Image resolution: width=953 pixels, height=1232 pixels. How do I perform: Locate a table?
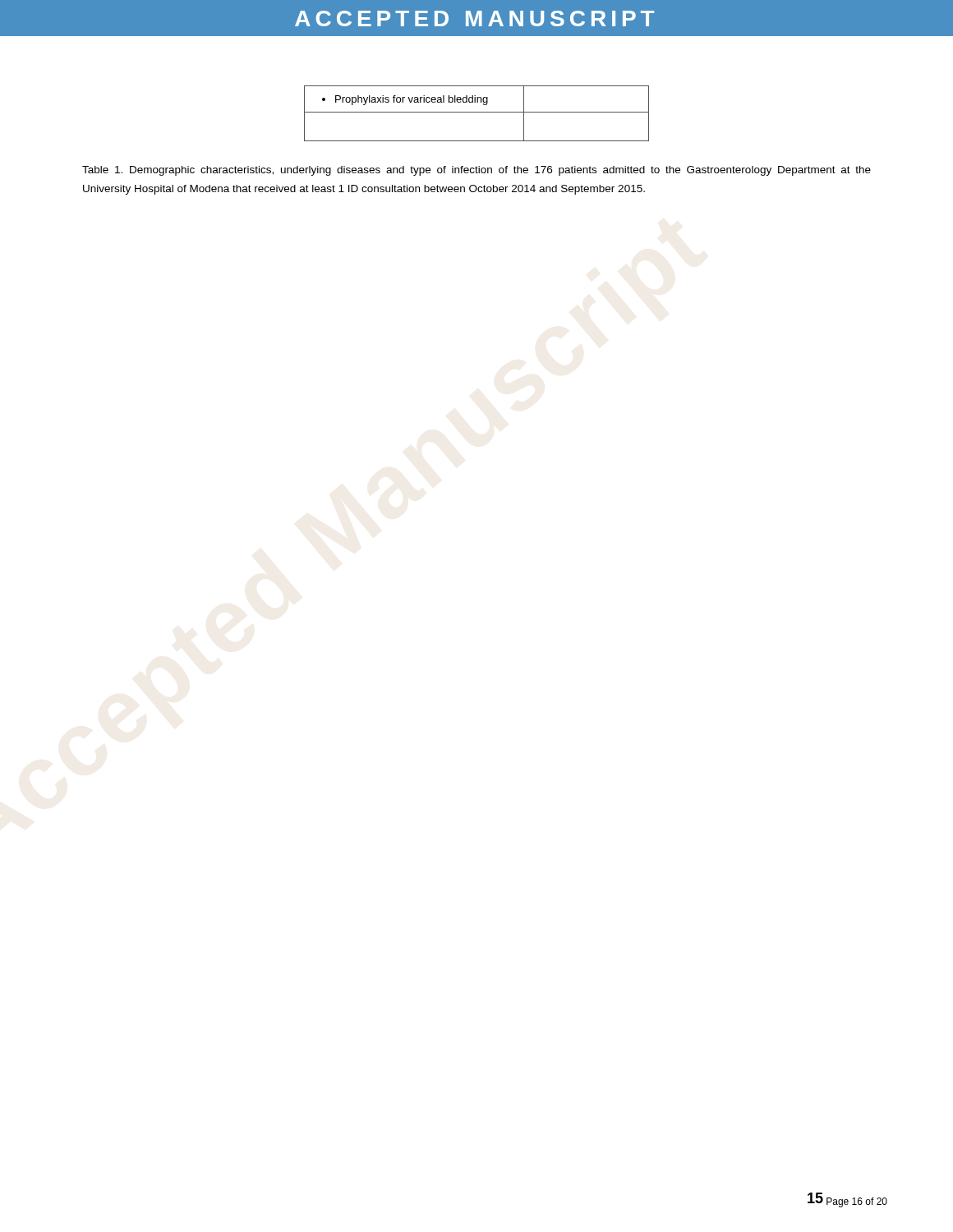click(476, 113)
